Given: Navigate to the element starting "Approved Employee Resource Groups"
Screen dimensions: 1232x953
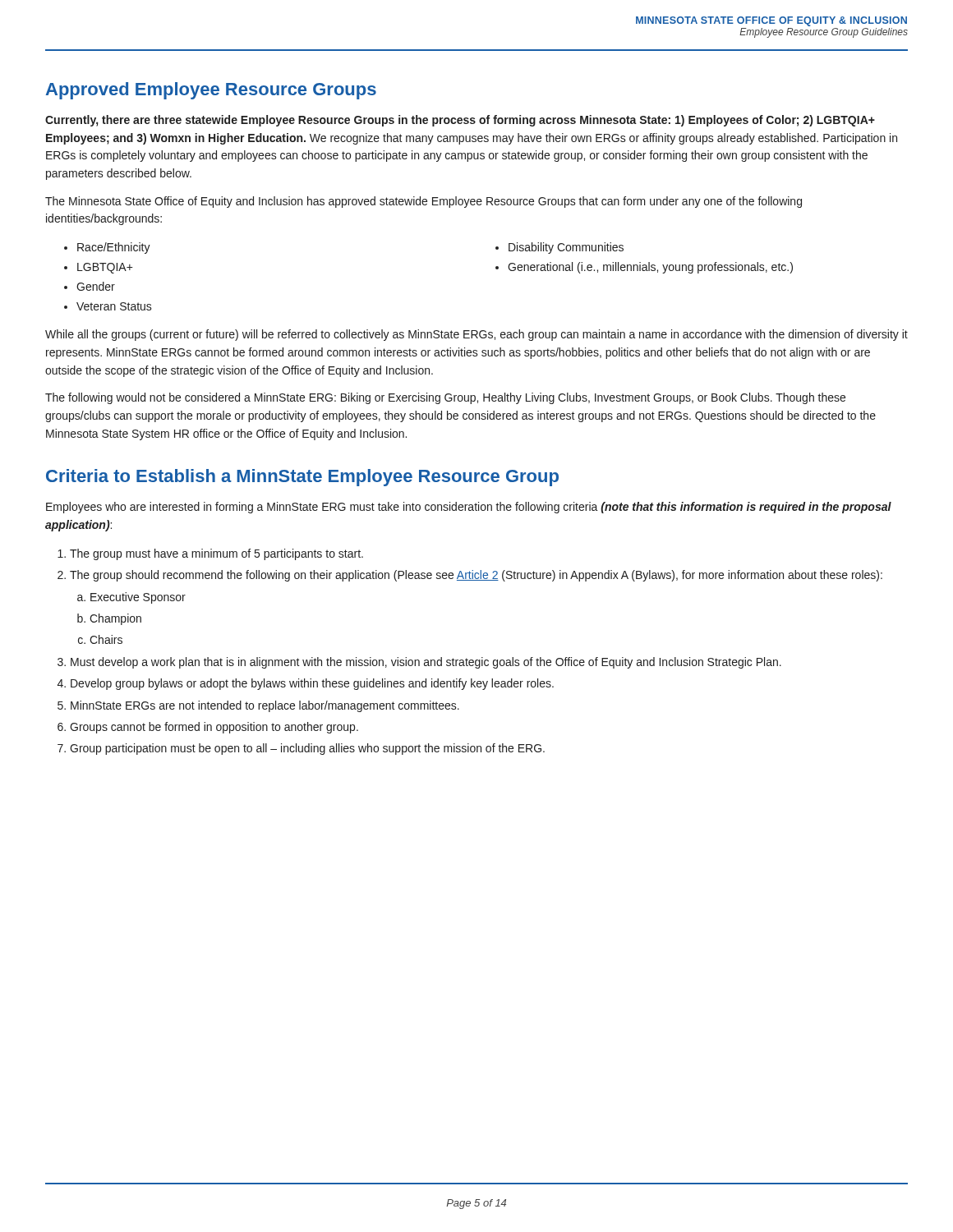Looking at the screenshot, I should pyautogui.click(x=211, y=89).
